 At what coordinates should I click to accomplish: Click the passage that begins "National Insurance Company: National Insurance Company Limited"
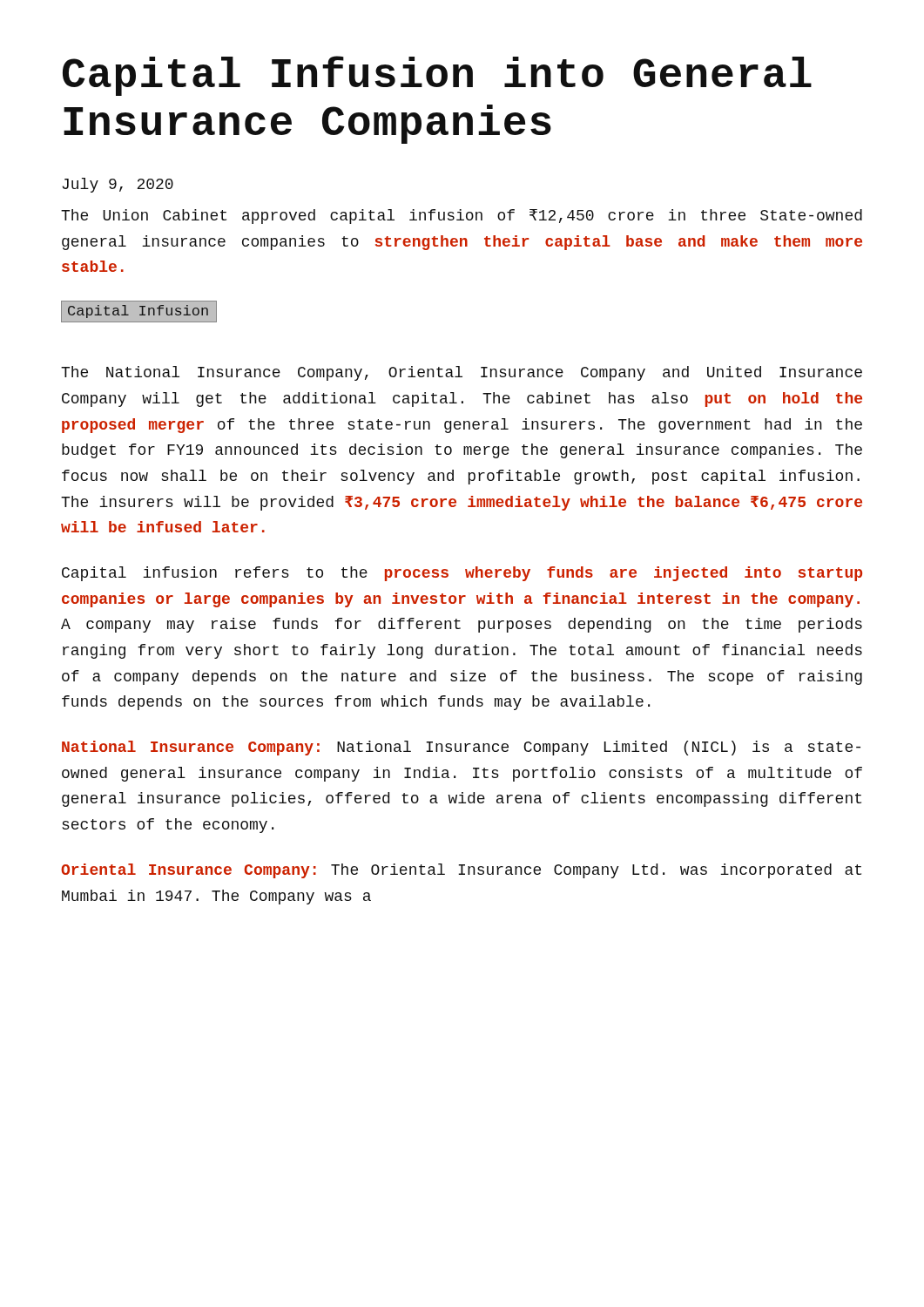[462, 786]
